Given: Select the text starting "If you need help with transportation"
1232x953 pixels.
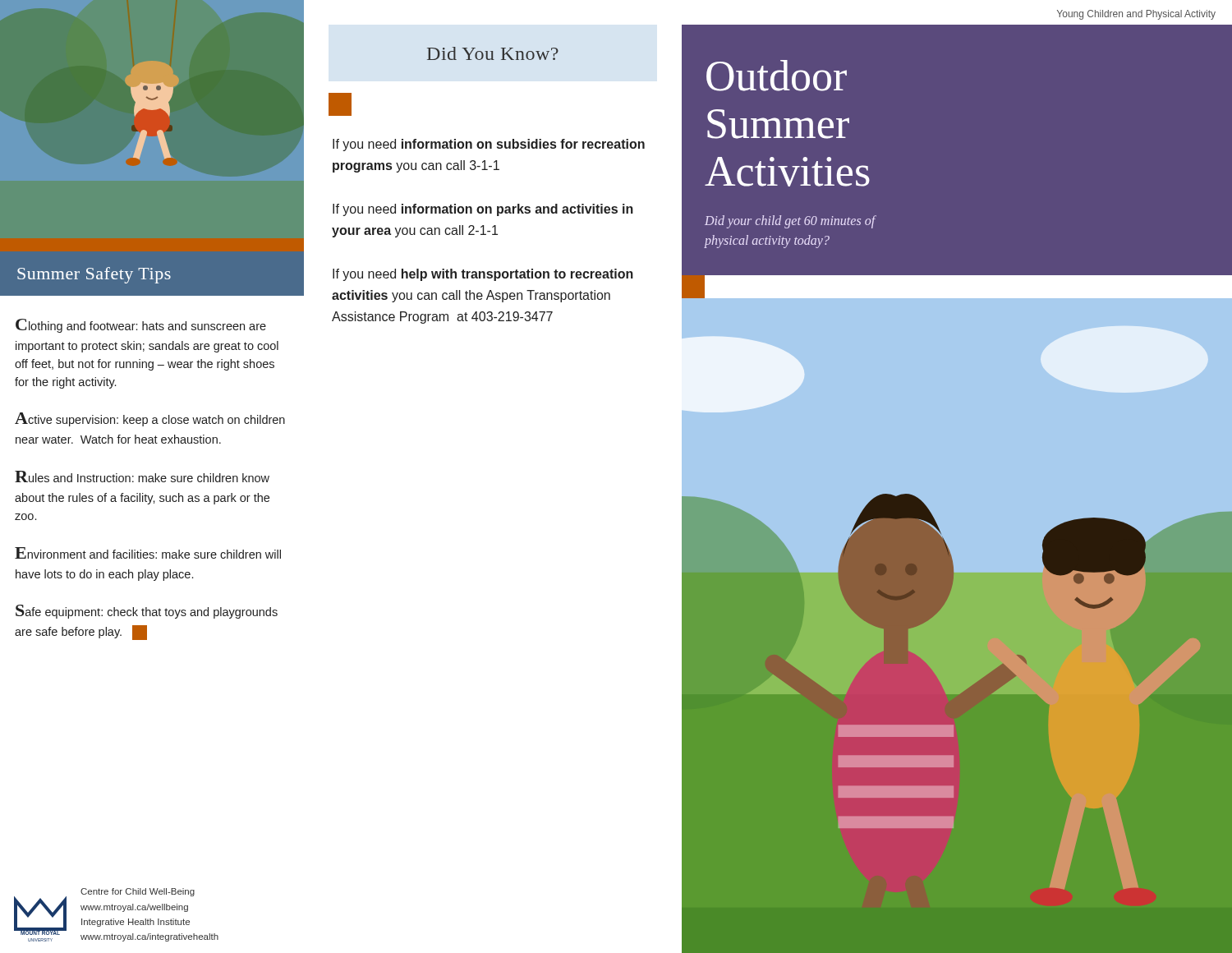Looking at the screenshot, I should tap(493, 296).
